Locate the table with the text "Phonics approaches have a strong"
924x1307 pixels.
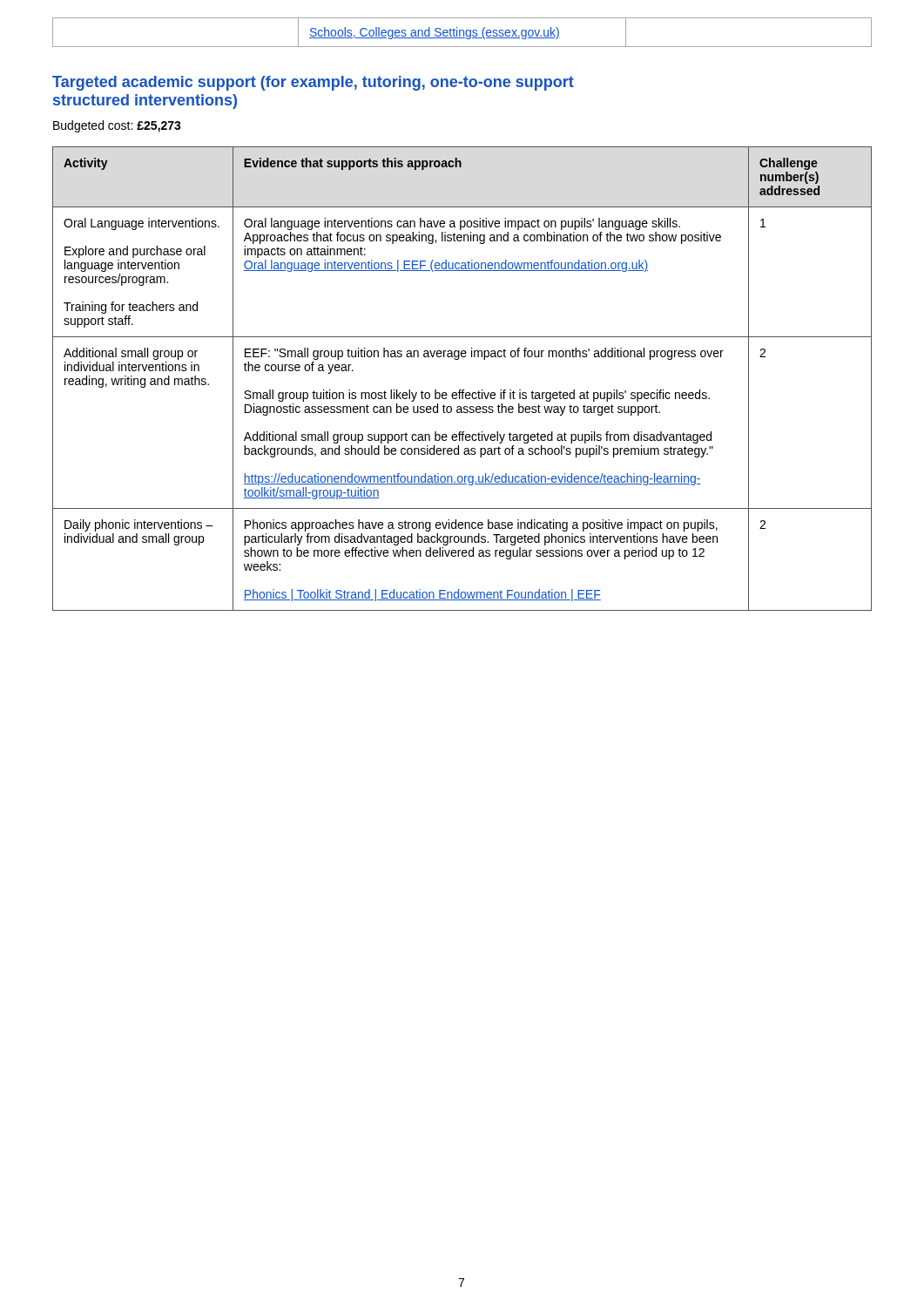pos(462,379)
